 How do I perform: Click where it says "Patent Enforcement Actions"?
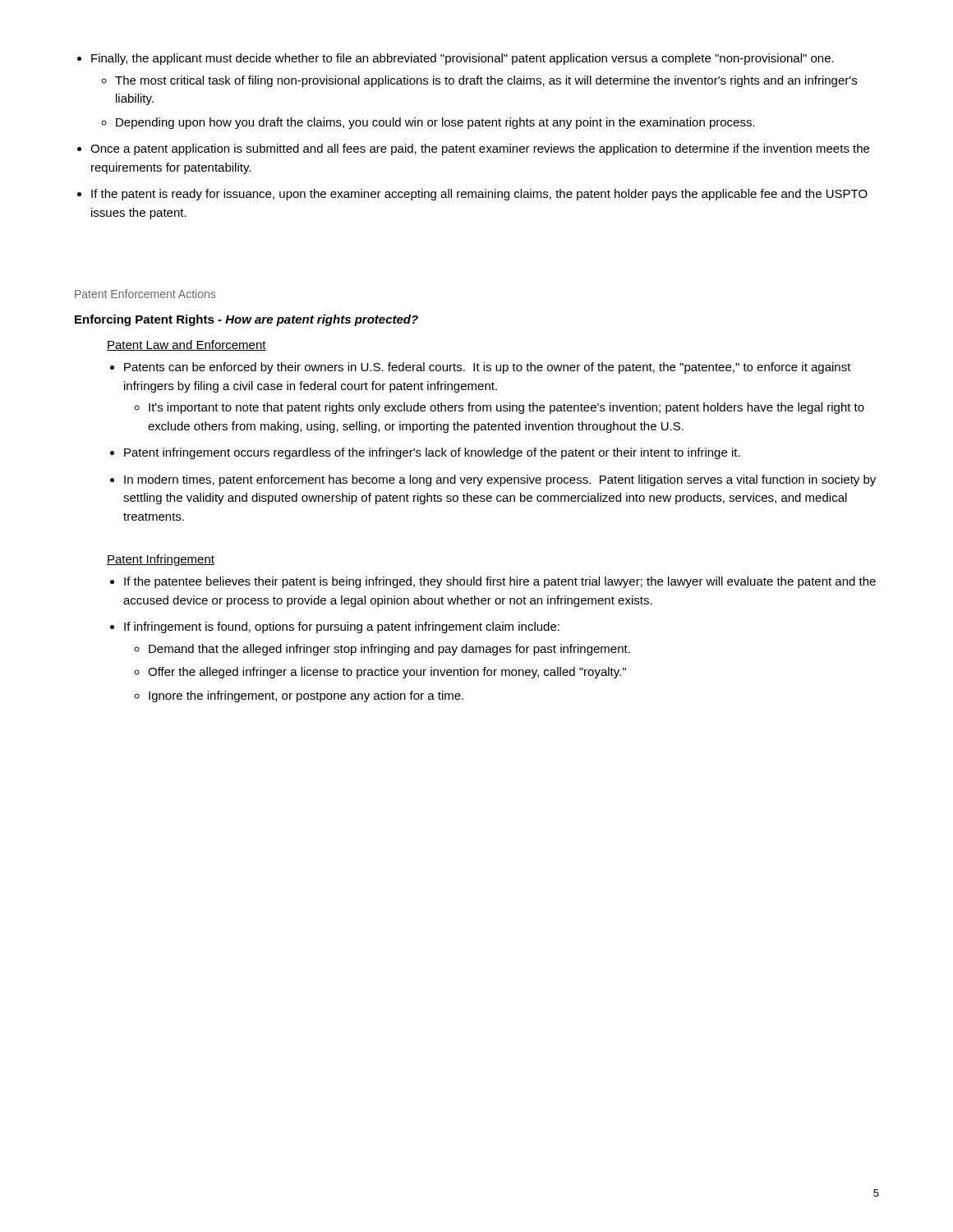pos(145,294)
